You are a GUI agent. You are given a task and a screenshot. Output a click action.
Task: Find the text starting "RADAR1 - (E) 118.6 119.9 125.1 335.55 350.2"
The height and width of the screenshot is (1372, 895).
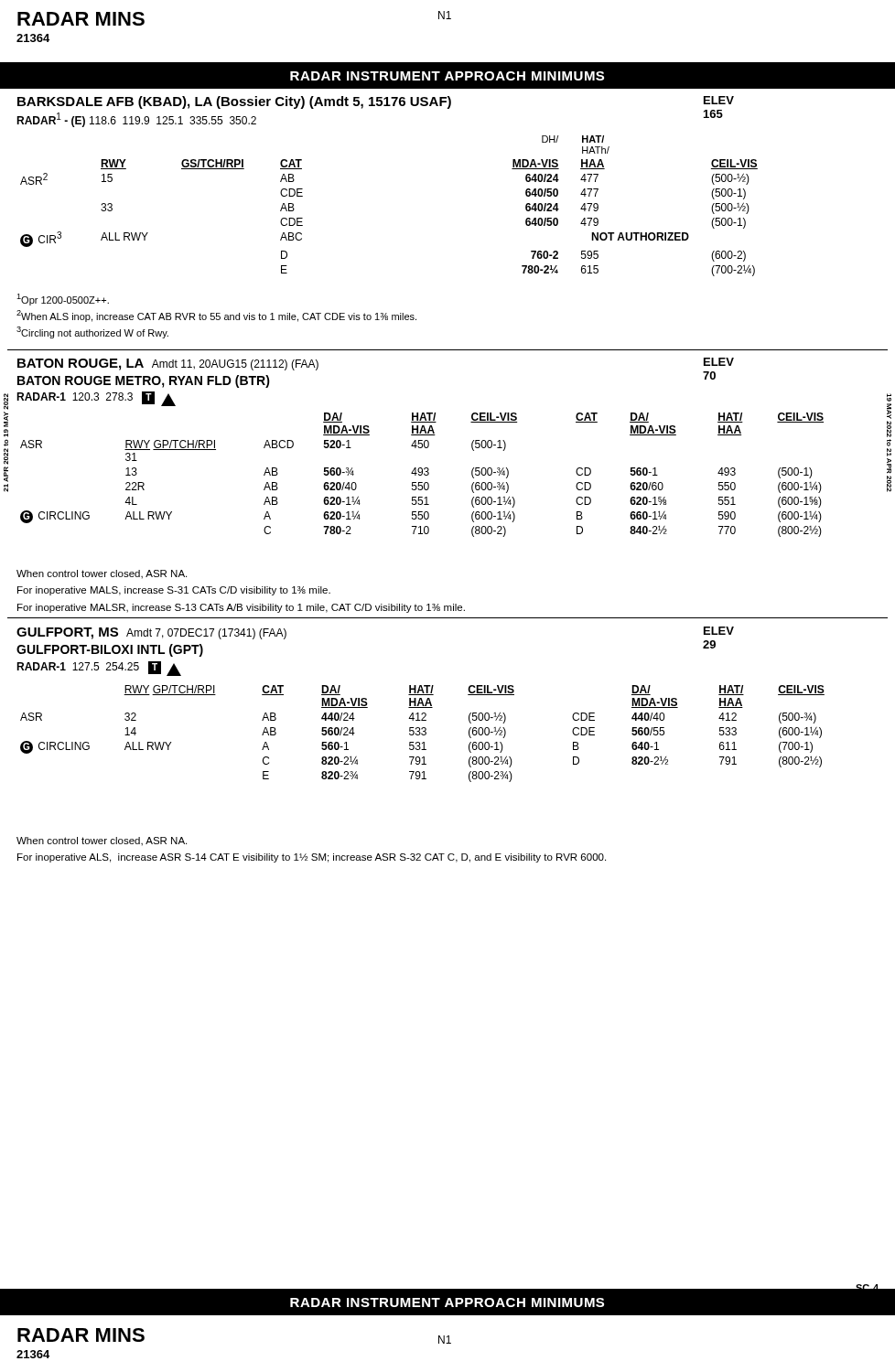[x=137, y=119]
